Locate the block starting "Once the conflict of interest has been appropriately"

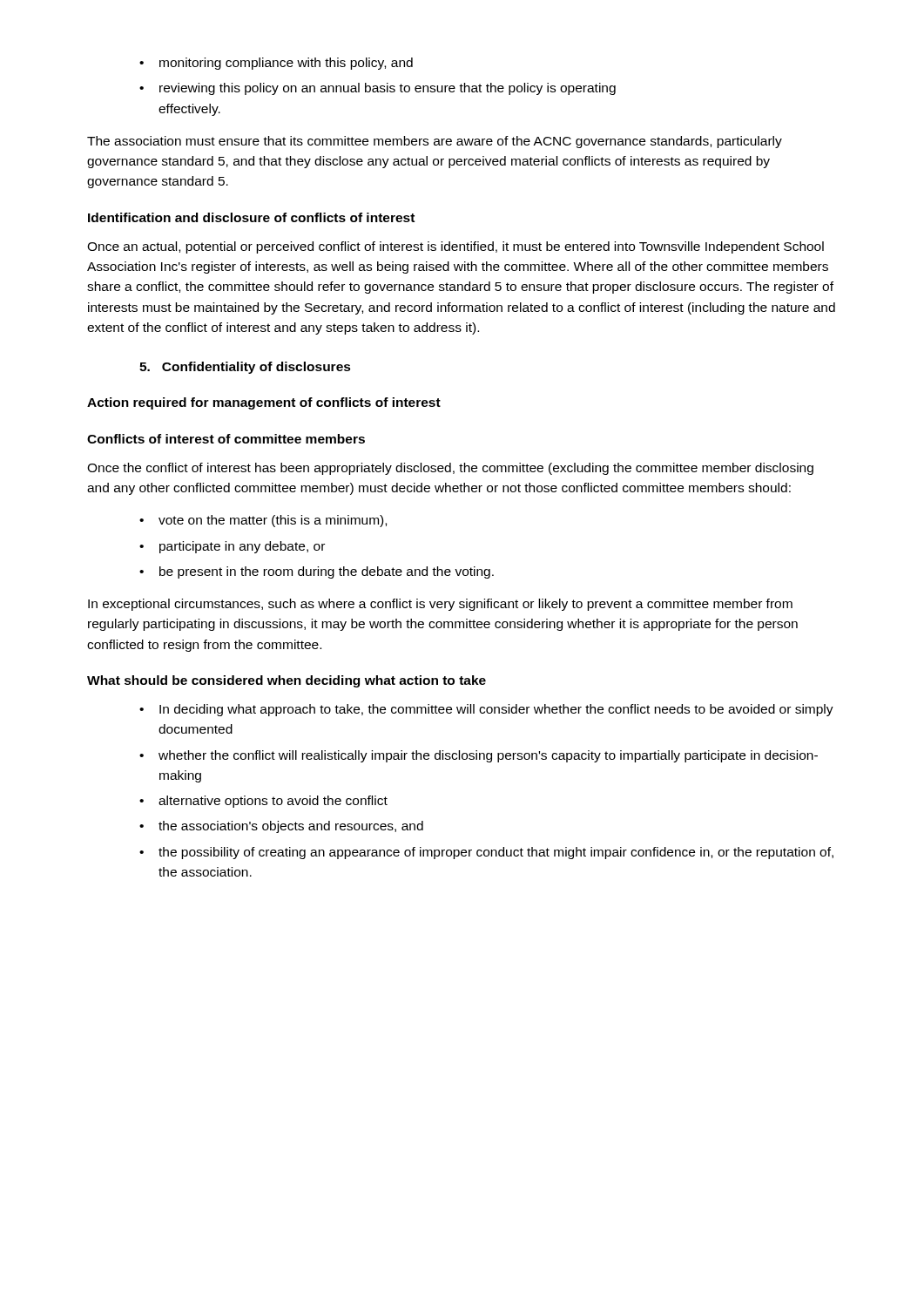[451, 477]
